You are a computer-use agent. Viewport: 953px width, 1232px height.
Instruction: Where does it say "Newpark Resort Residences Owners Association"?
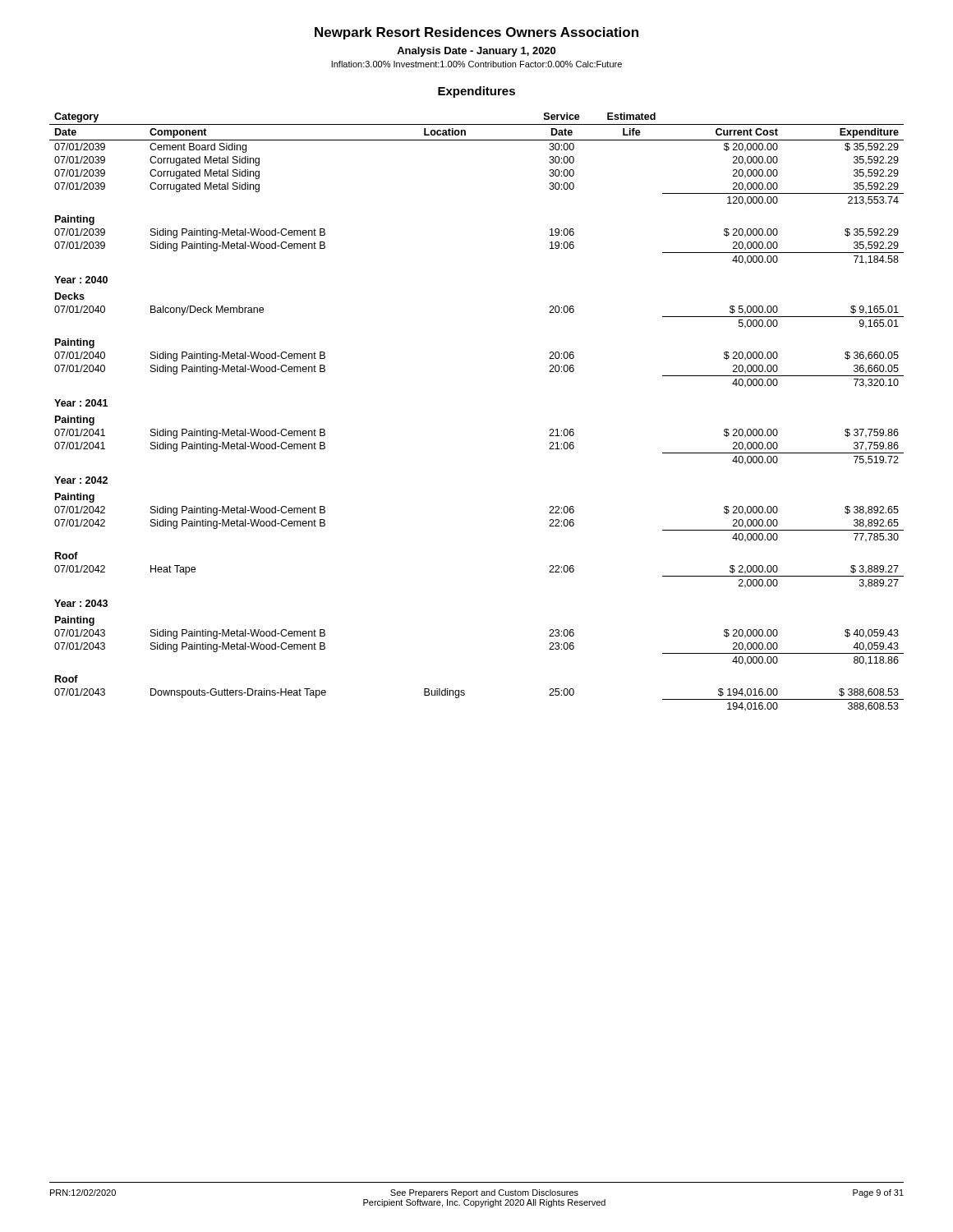coord(476,32)
